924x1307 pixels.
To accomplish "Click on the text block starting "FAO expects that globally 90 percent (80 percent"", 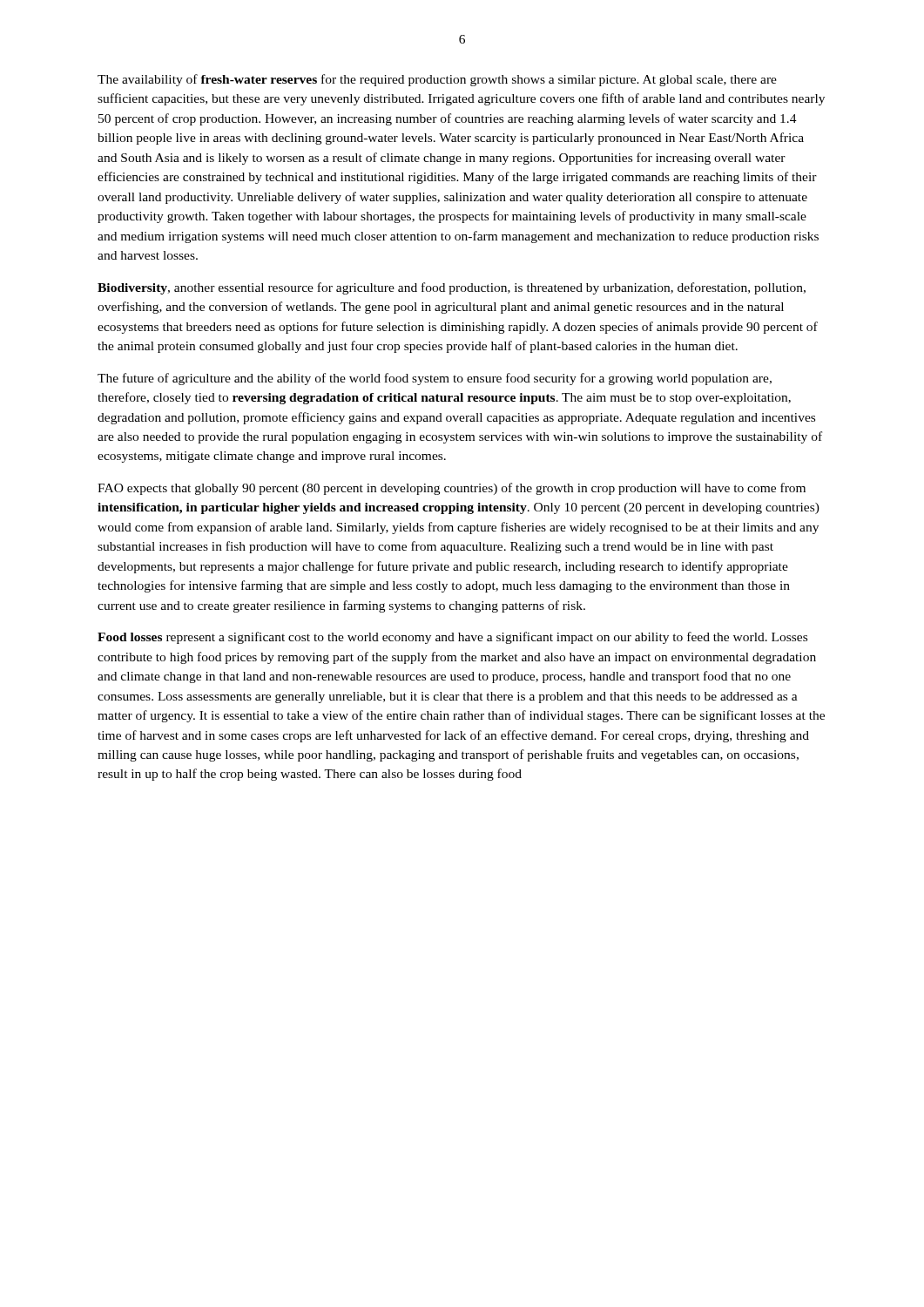I will (458, 546).
